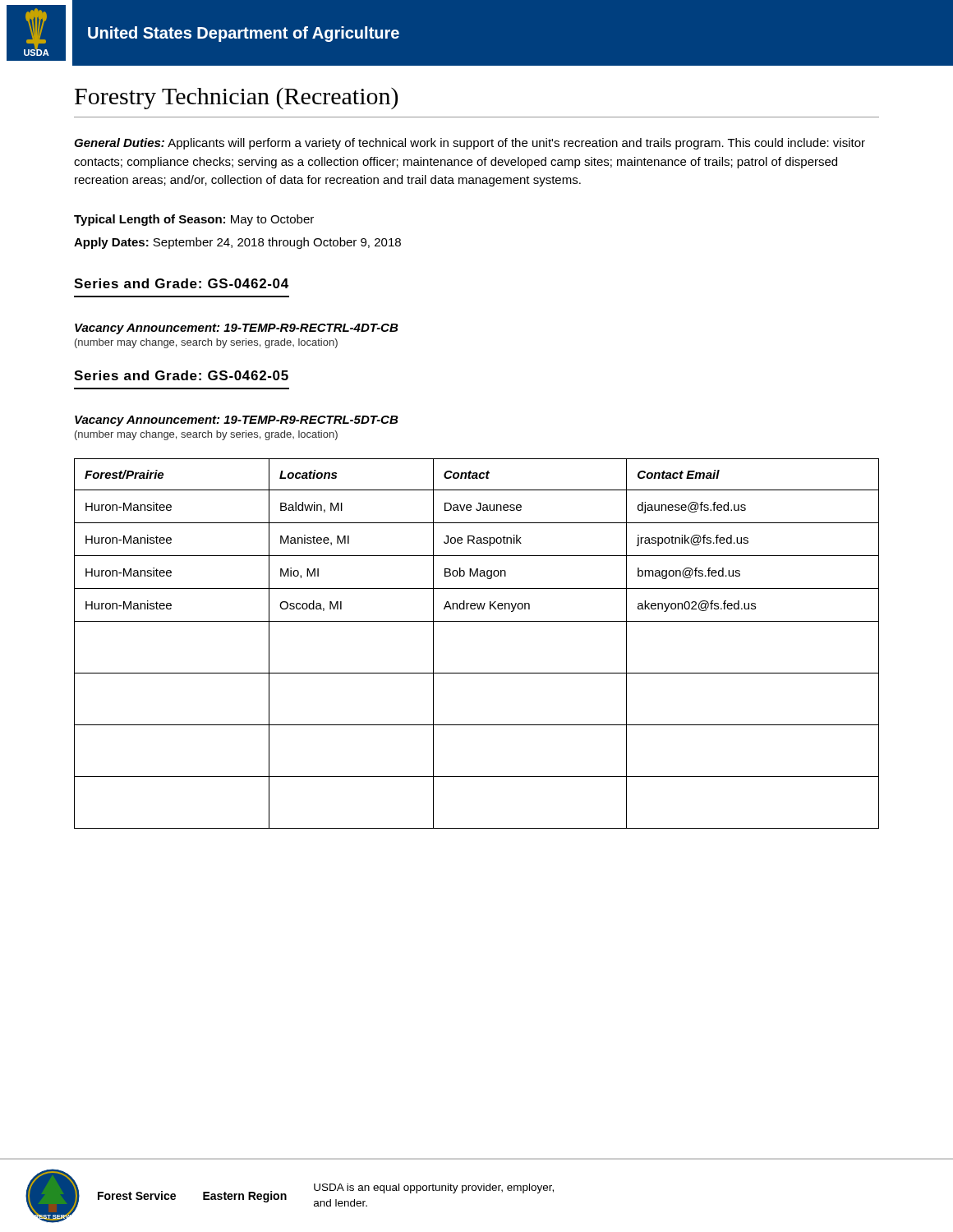Point to the block beginning "Typical Length of Season: May to October Apply"
Screen dimensions: 1232x953
238,230
